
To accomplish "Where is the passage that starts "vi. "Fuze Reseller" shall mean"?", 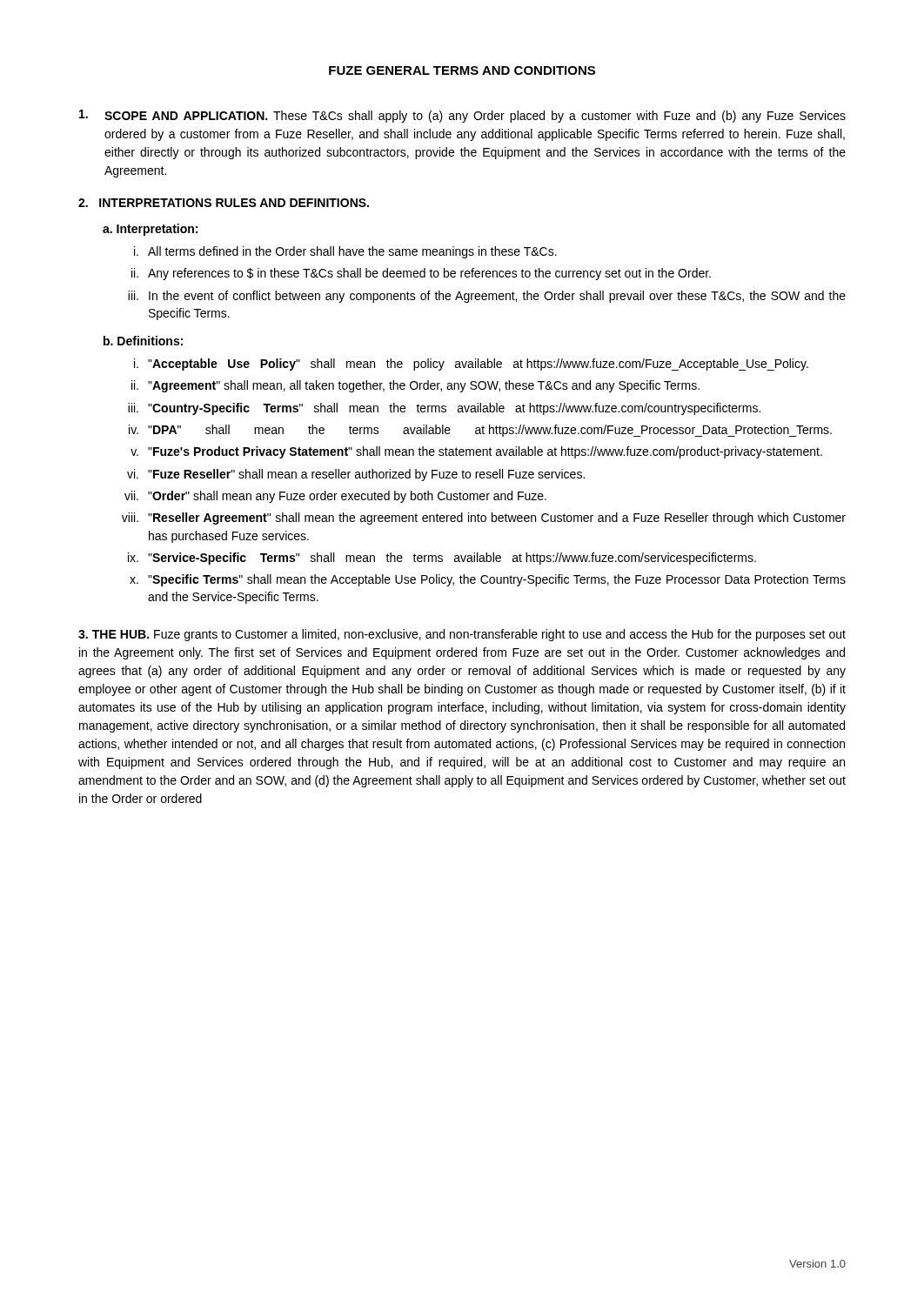I will coord(474,474).
